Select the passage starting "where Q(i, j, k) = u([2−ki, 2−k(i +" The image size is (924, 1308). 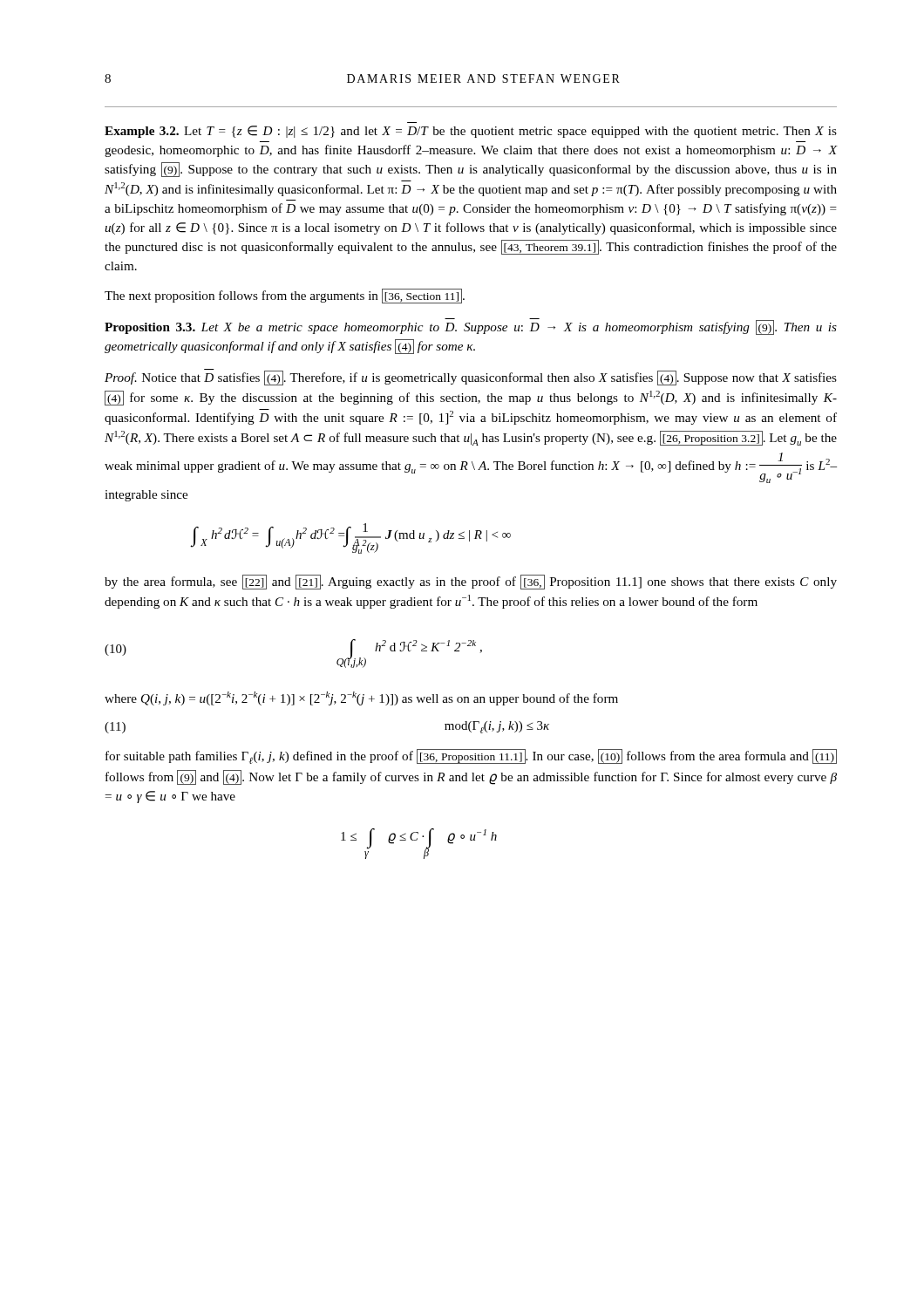tap(361, 697)
